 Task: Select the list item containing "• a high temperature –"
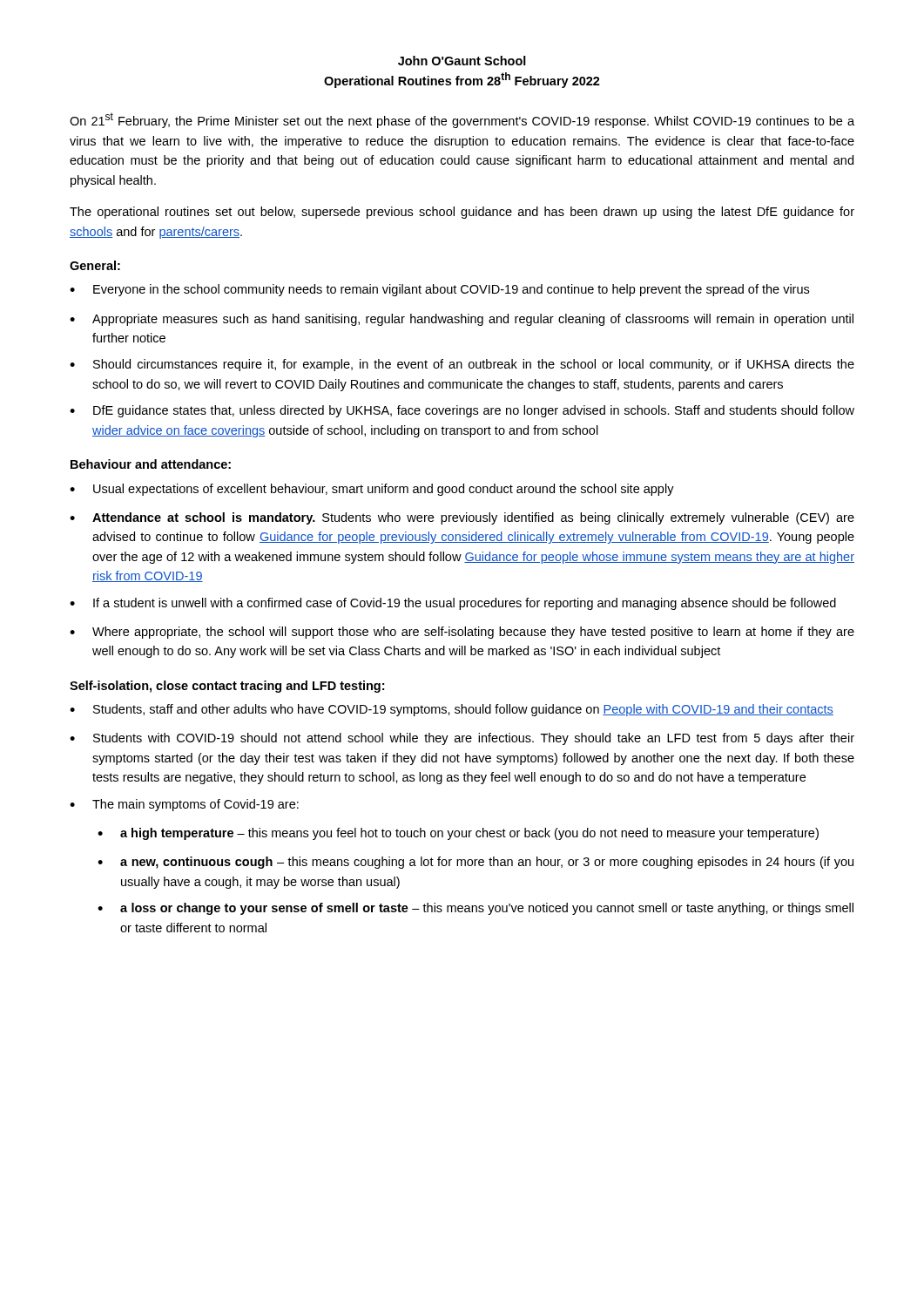[458, 834]
